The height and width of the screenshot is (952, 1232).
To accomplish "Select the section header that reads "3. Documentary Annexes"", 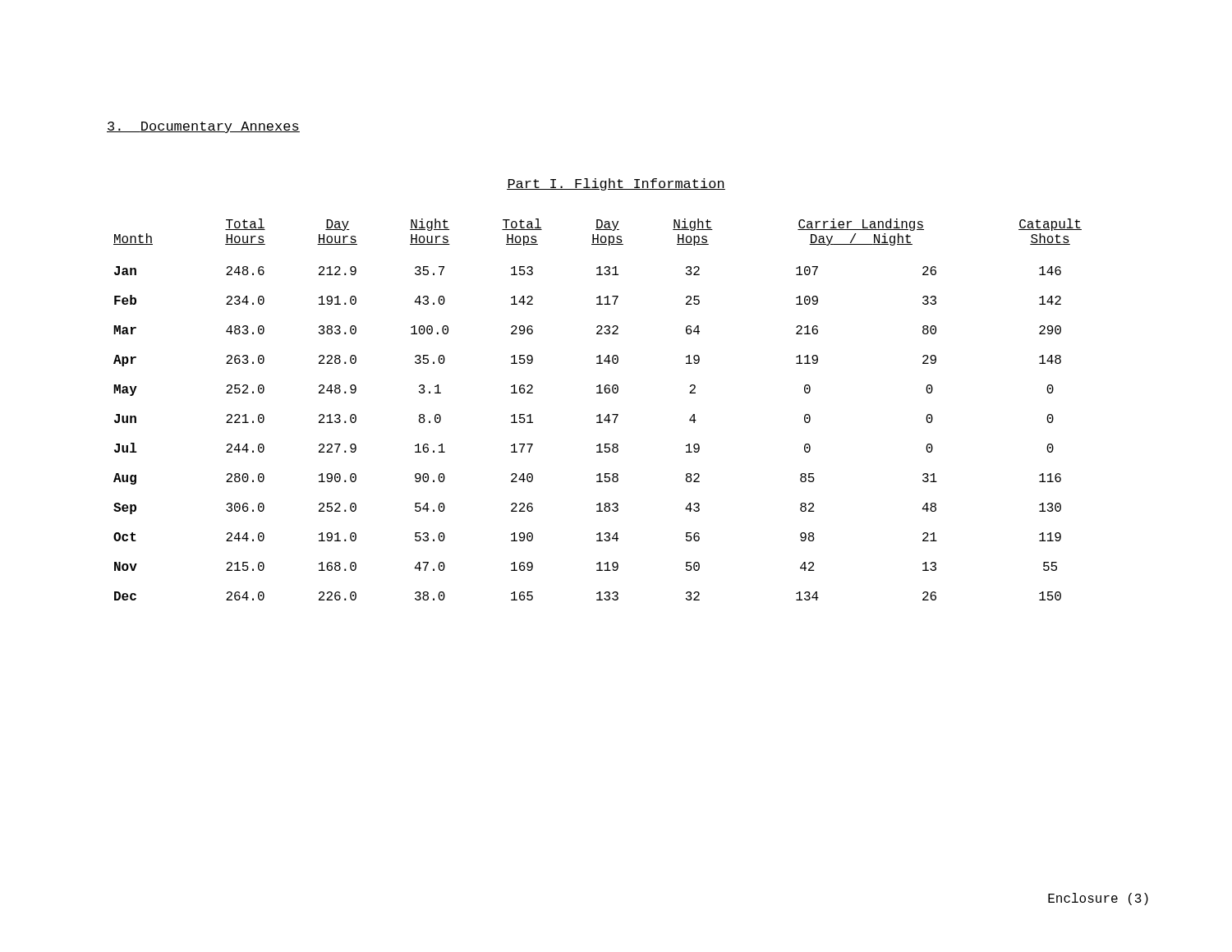I will [203, 127].
